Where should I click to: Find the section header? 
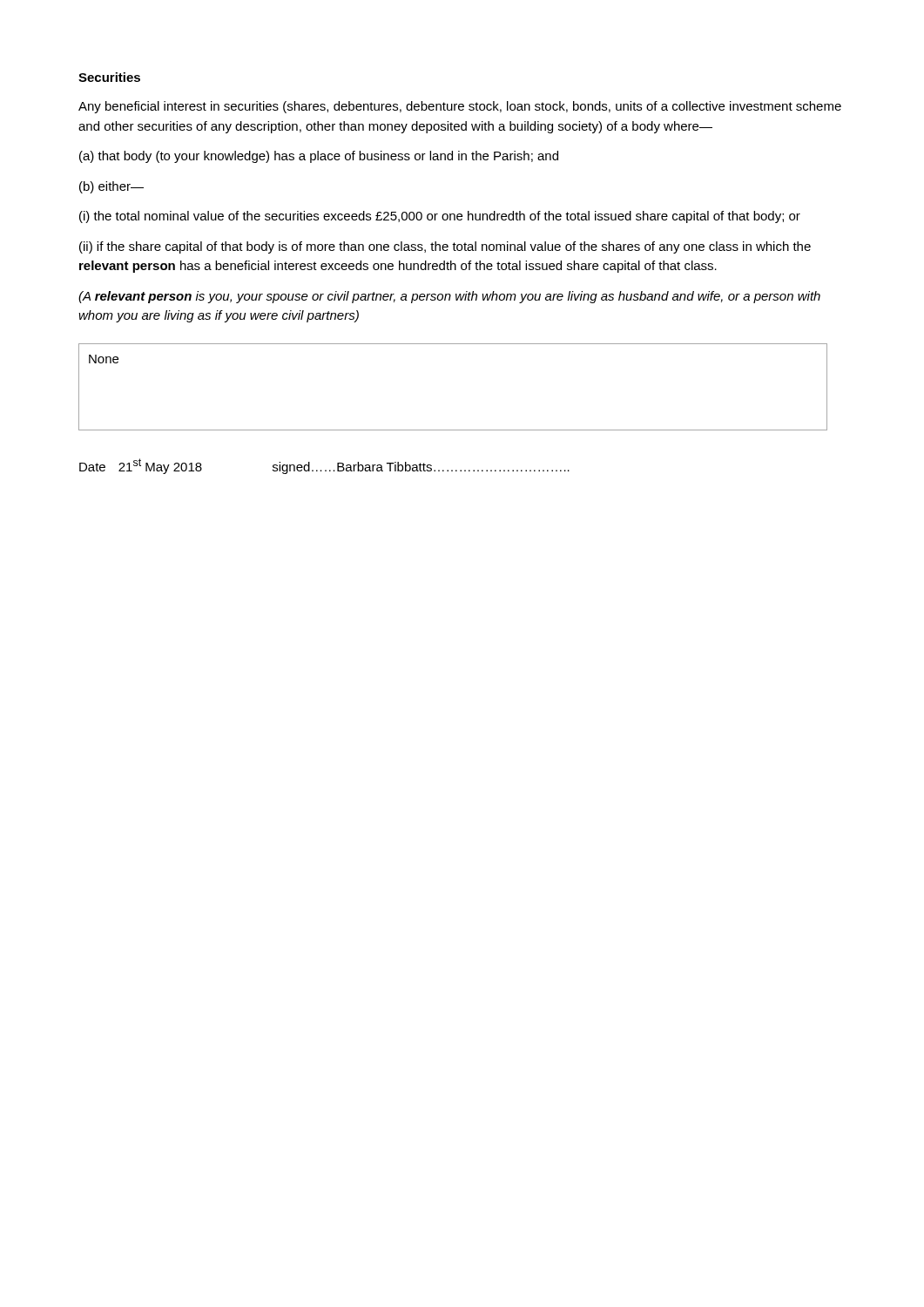pos(110,77)
